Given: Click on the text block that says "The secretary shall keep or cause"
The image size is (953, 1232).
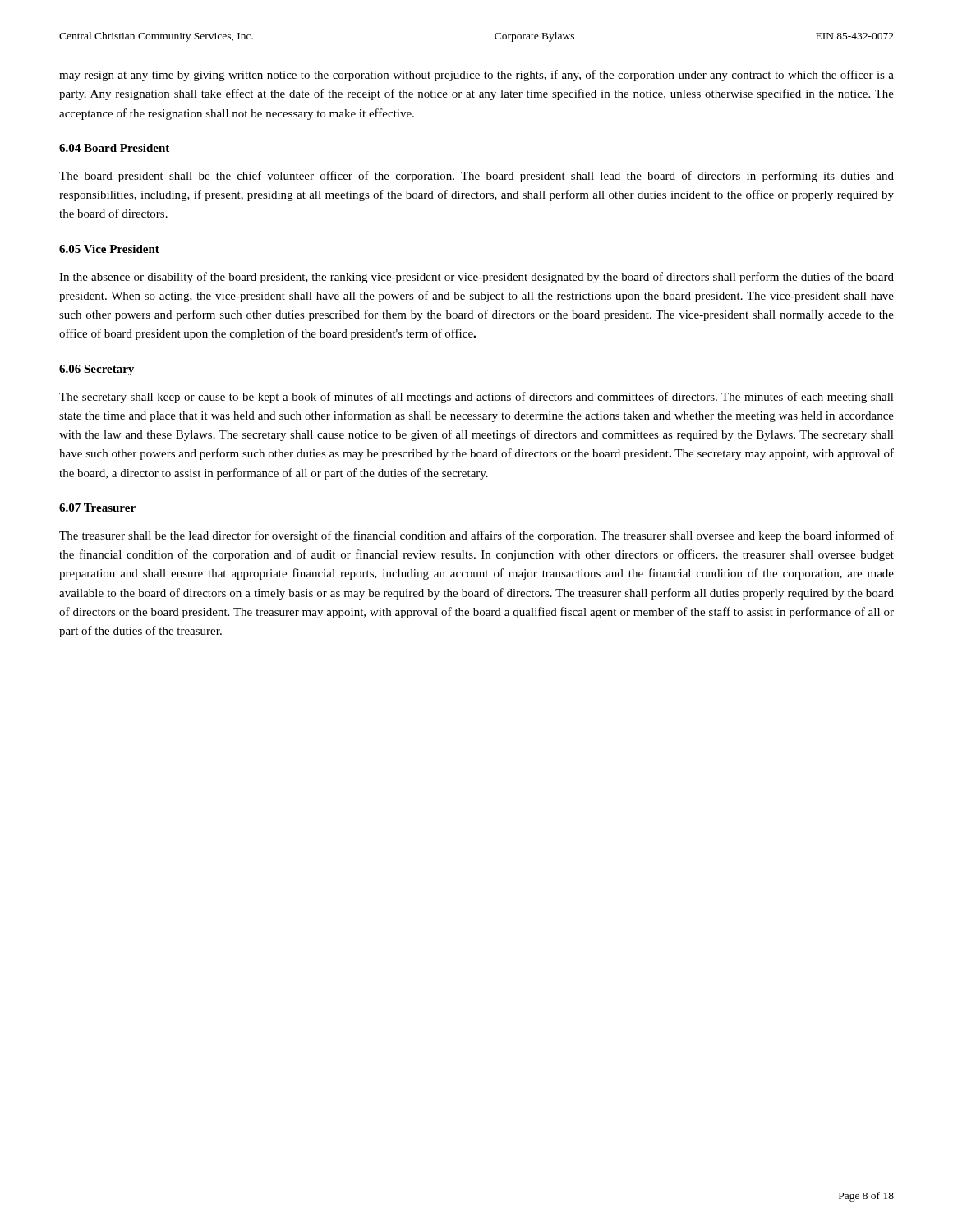Looking at the screenshot, I should coord(476,434).
